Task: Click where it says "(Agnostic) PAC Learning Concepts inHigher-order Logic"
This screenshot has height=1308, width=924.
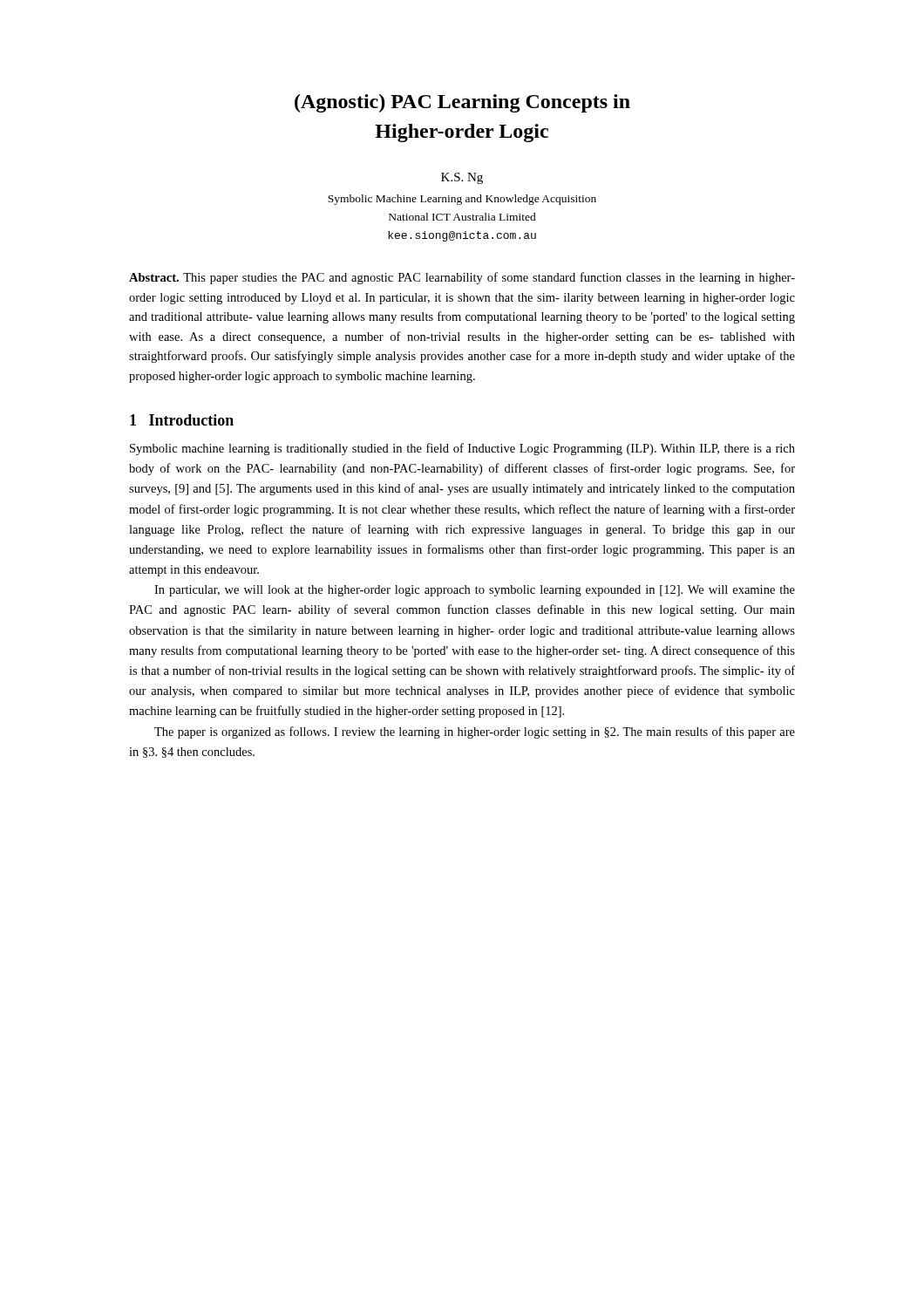Action: pyautogui.click(x=462, y=117)
